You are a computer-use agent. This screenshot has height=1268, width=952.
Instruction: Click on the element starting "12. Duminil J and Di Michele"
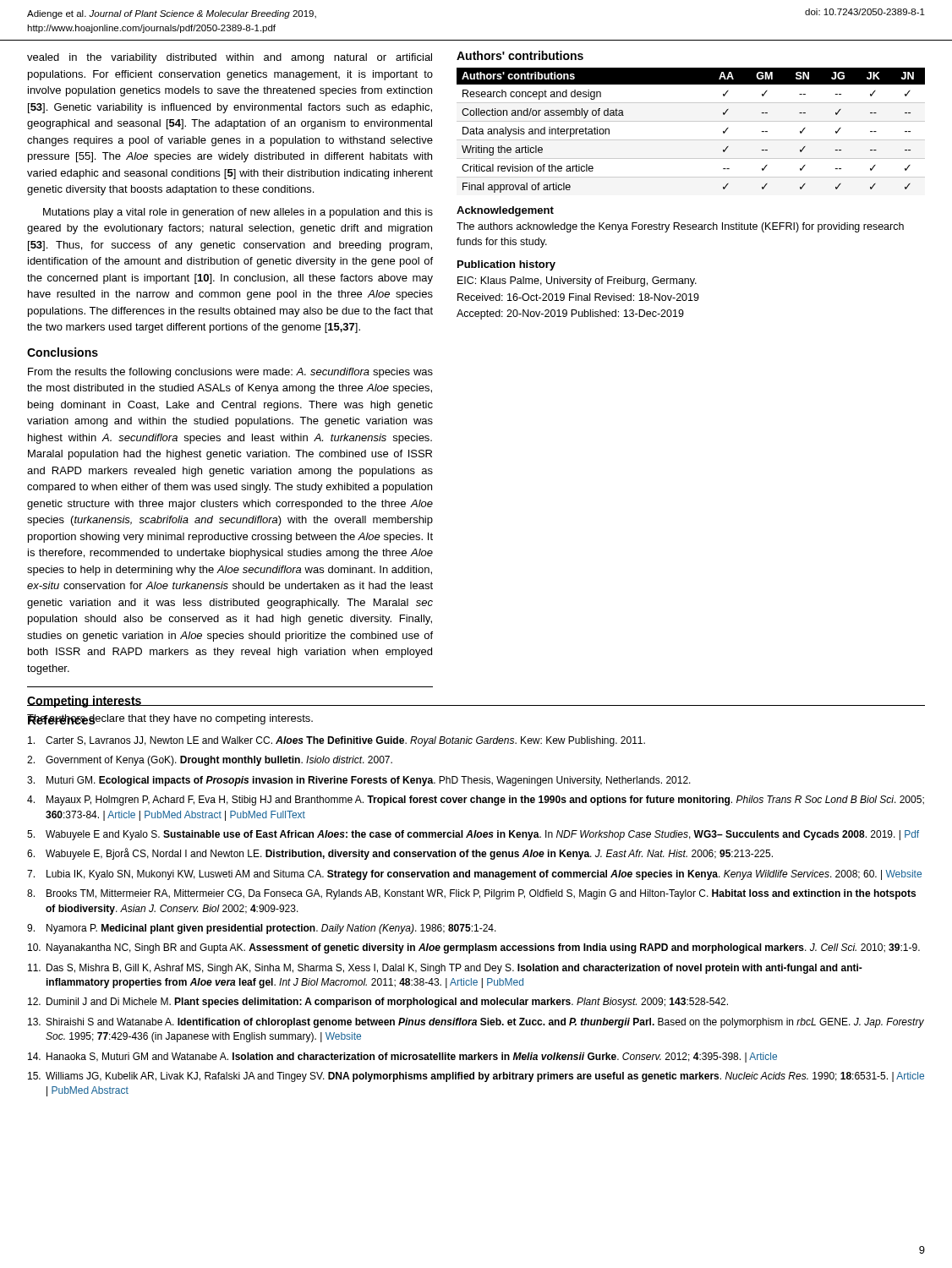click(476, 1003)
